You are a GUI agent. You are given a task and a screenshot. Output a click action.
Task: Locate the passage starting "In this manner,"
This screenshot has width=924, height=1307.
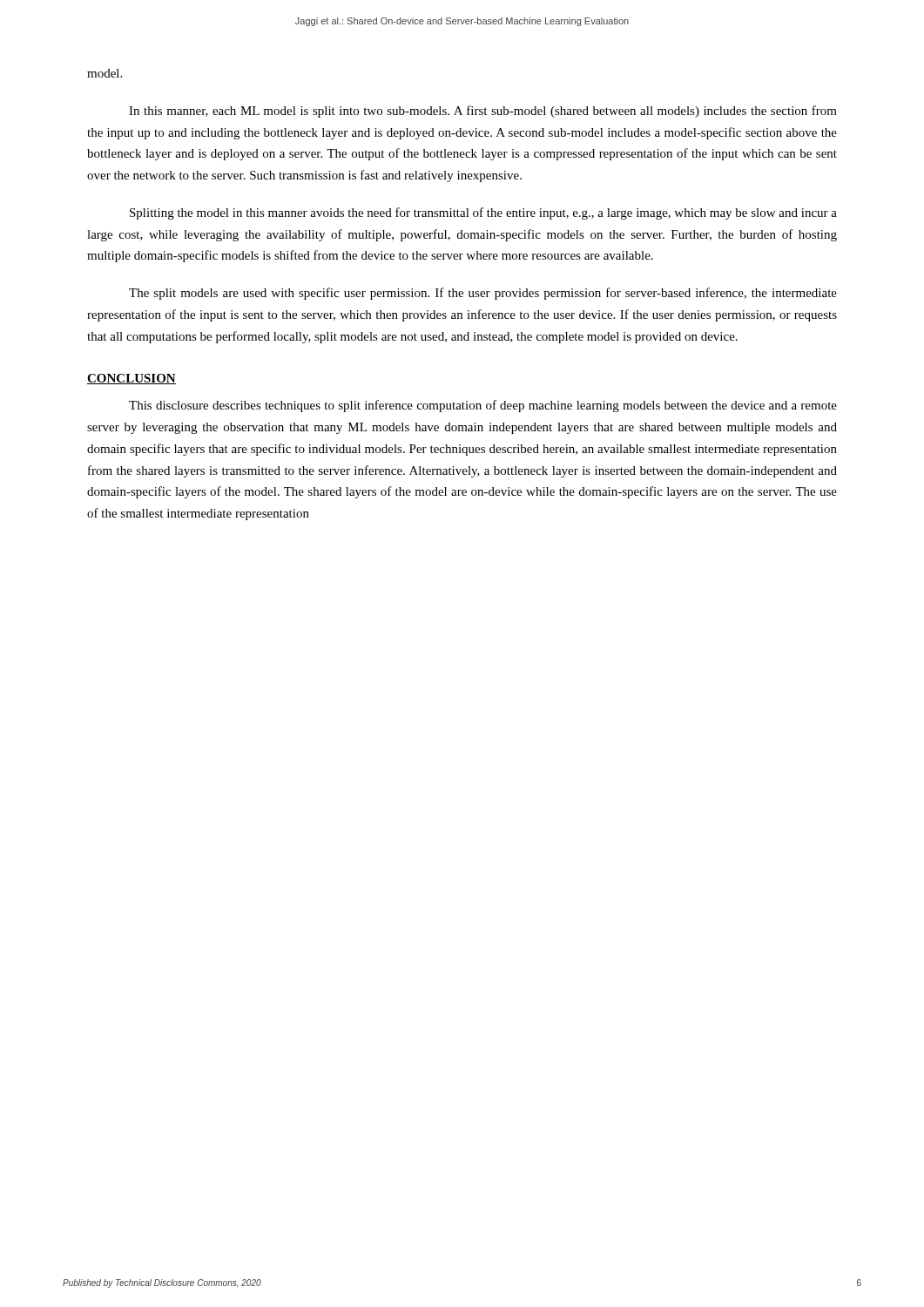pyautogui.click(x=462, y=143)
